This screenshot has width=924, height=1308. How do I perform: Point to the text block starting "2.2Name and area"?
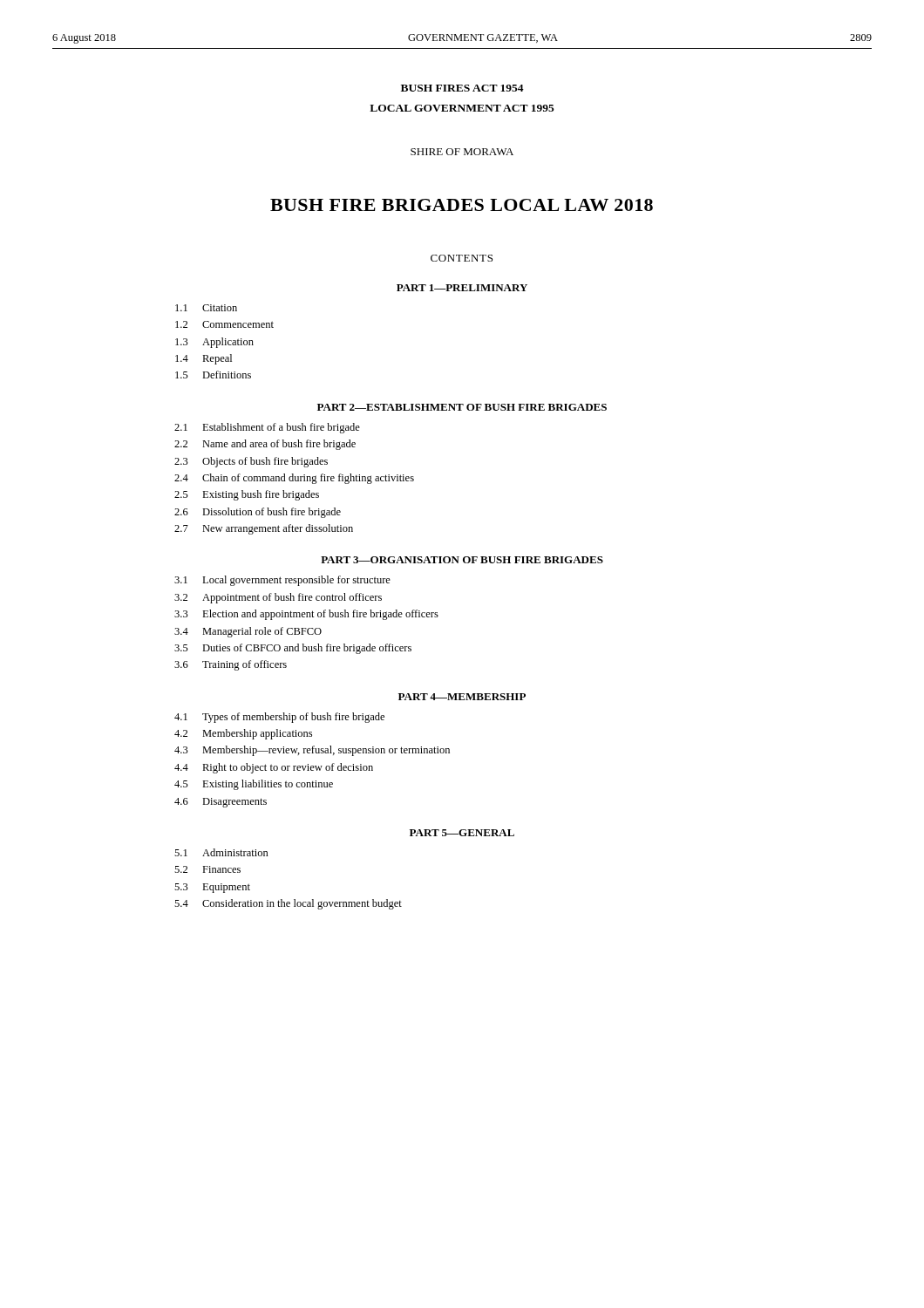point(265,445)
